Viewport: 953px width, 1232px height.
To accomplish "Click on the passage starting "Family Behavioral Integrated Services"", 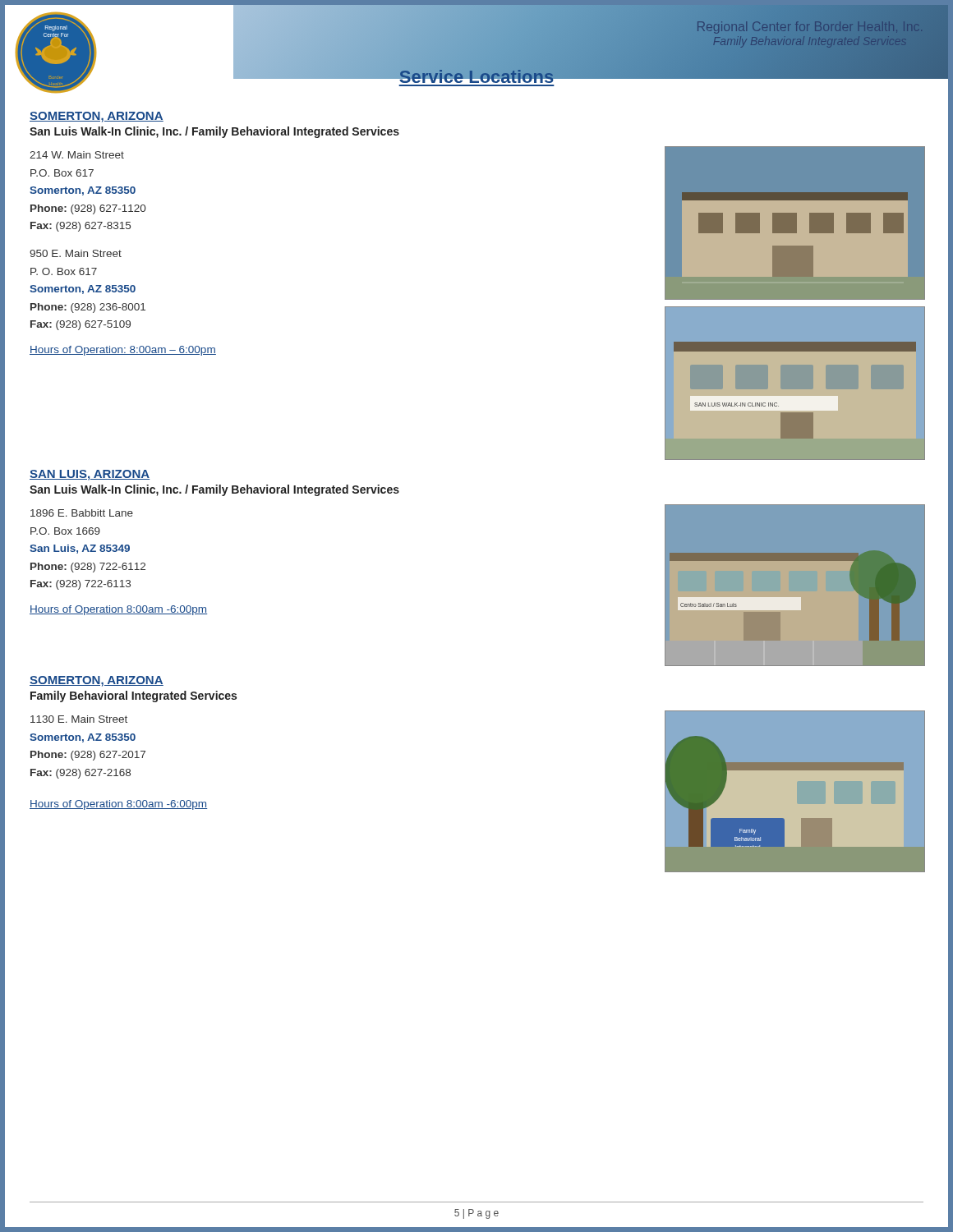I will pos(133,696).
